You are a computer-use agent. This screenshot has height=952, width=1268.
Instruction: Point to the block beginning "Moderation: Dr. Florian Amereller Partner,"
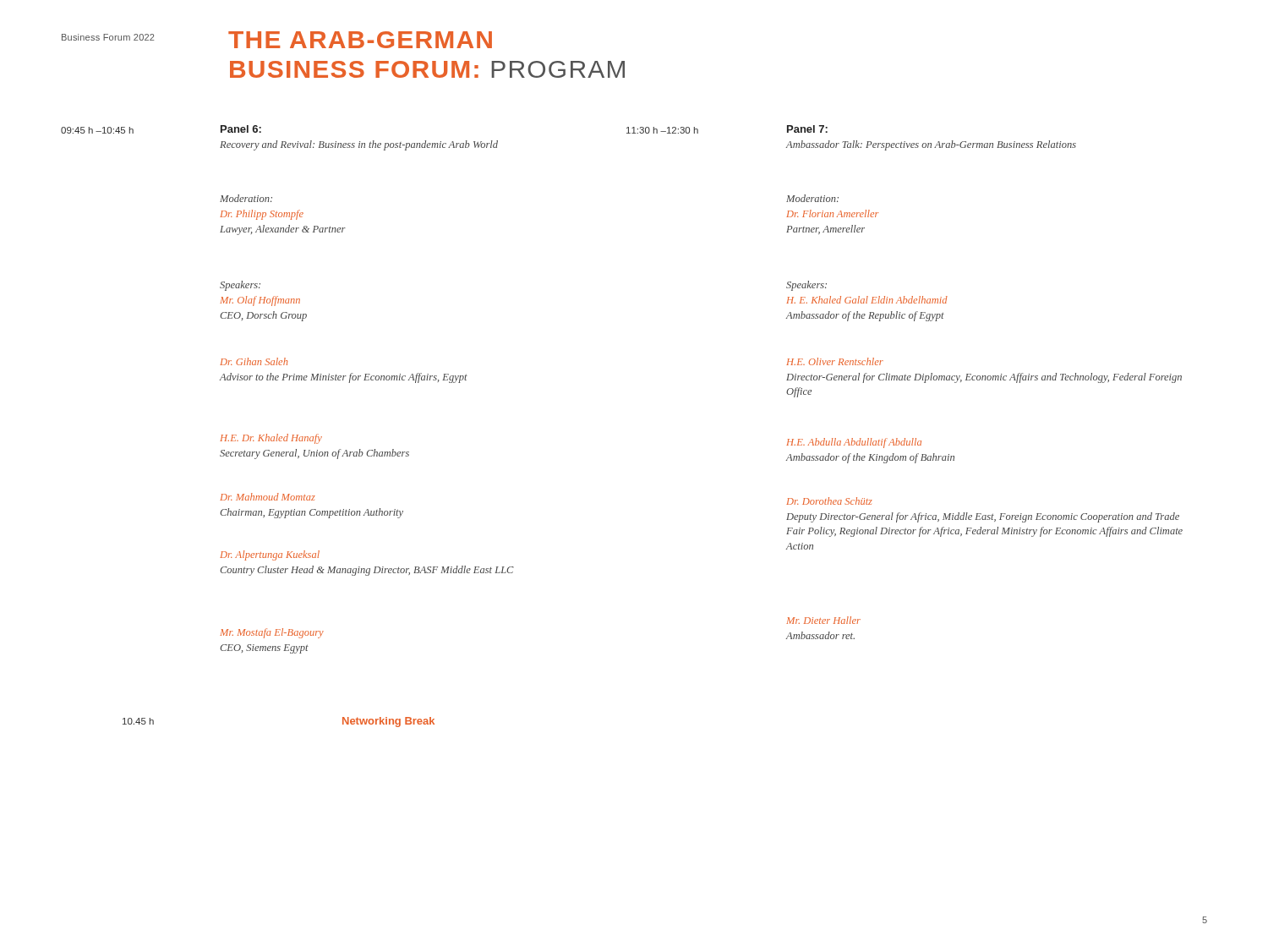tap(812, 198)
